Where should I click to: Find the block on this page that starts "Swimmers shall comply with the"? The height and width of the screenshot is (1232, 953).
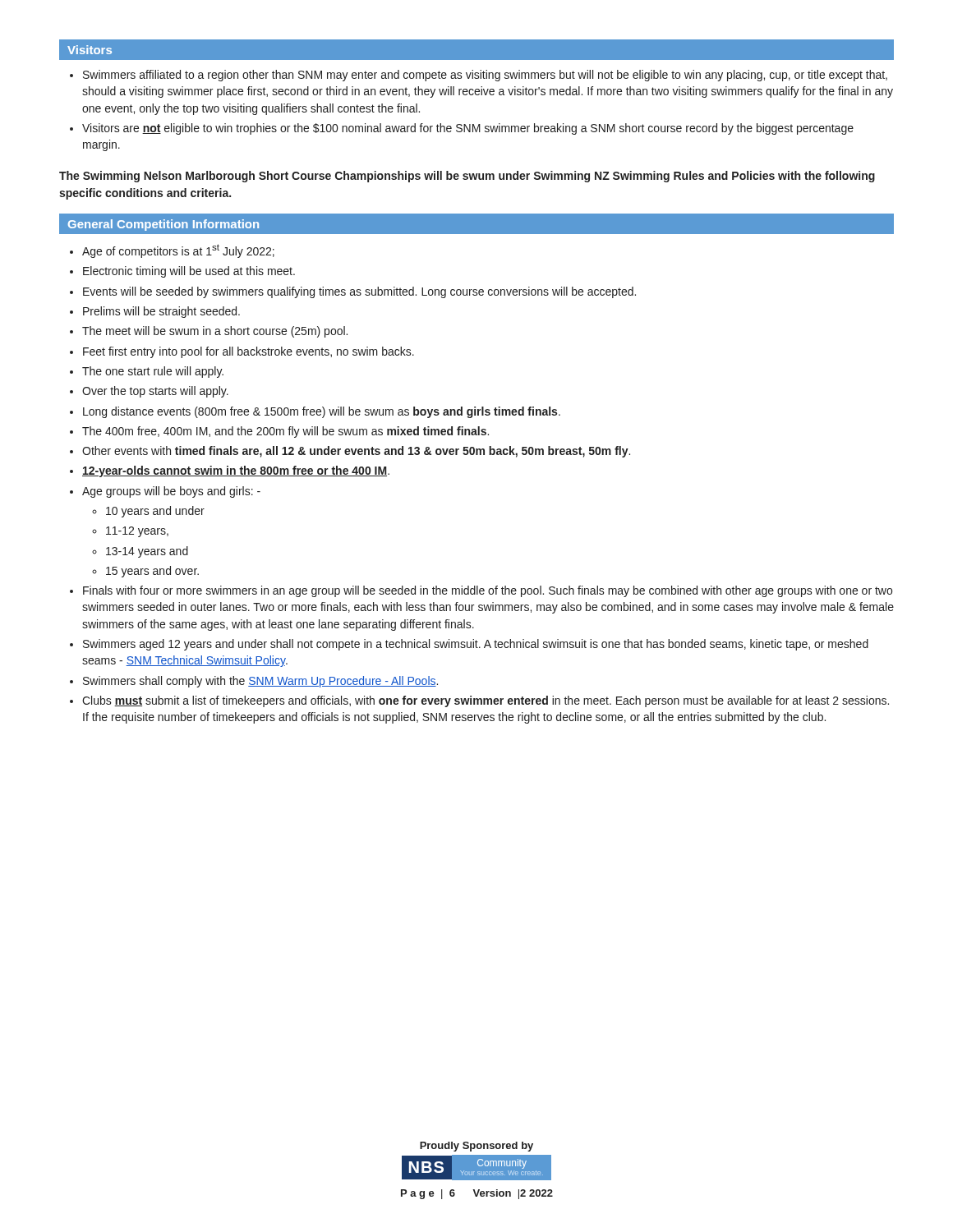coord(261,681)
